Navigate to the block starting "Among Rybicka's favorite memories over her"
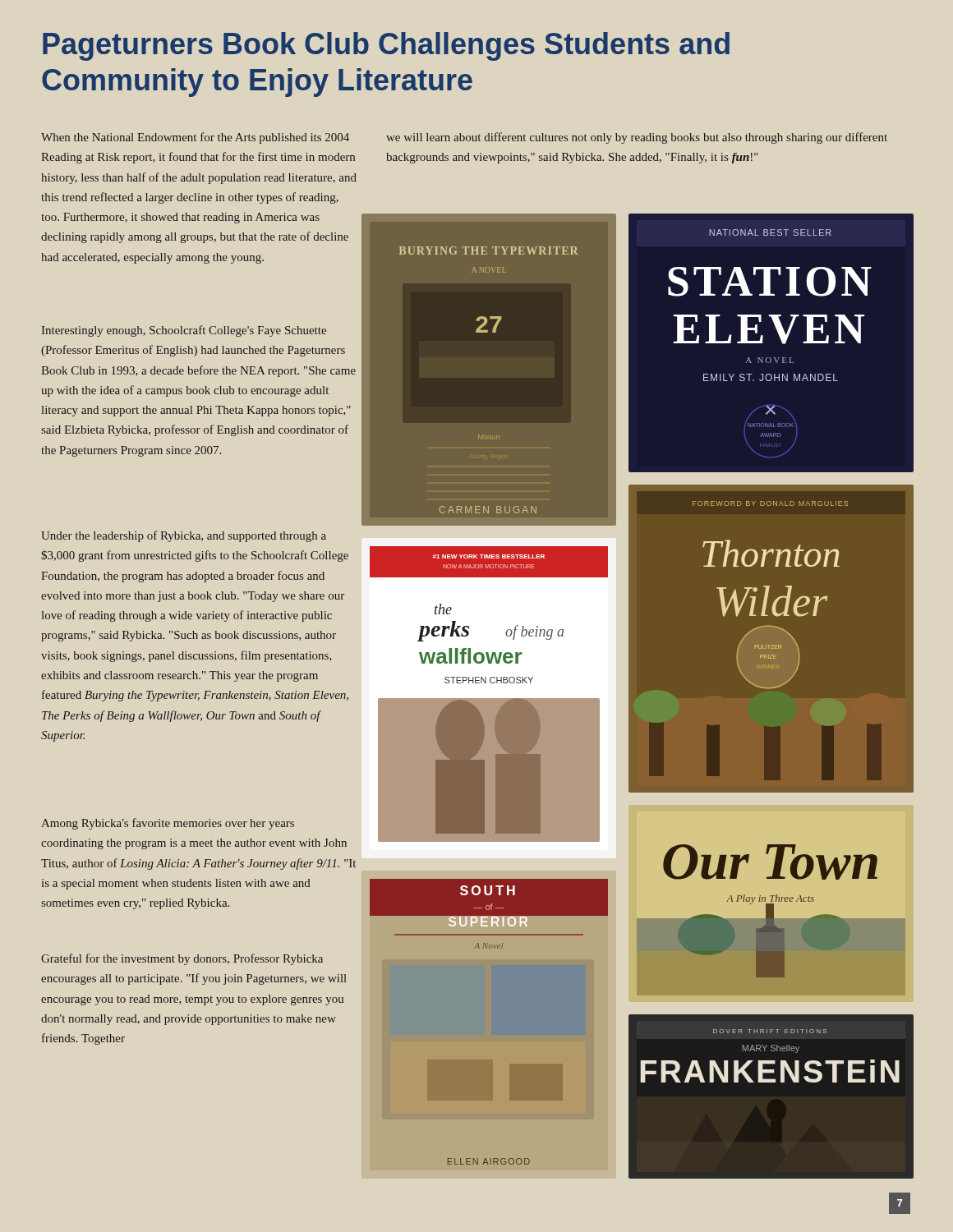953x1232 pixels. click(x=199, y=863)
